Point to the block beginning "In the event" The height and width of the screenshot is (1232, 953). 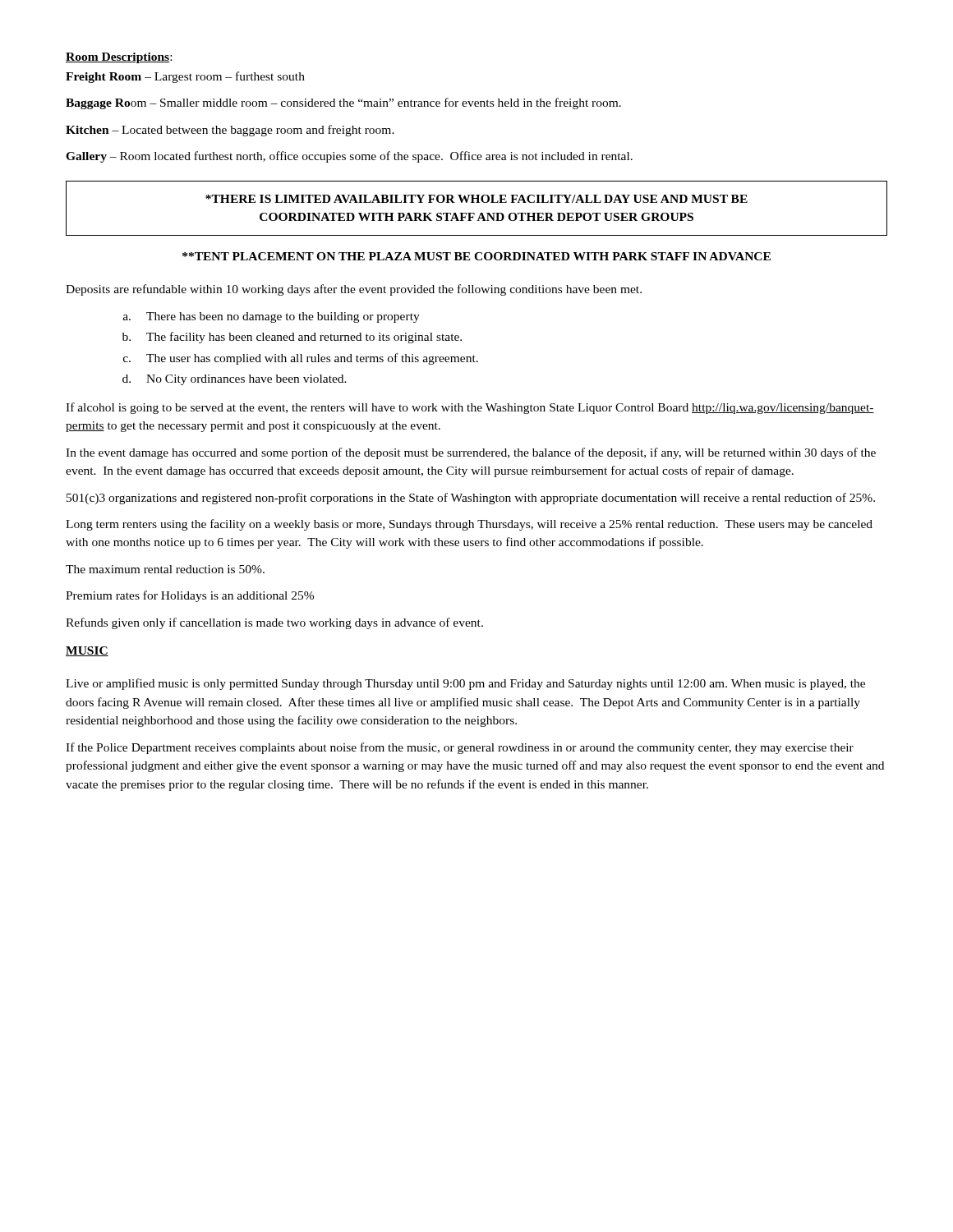(476, 462)
